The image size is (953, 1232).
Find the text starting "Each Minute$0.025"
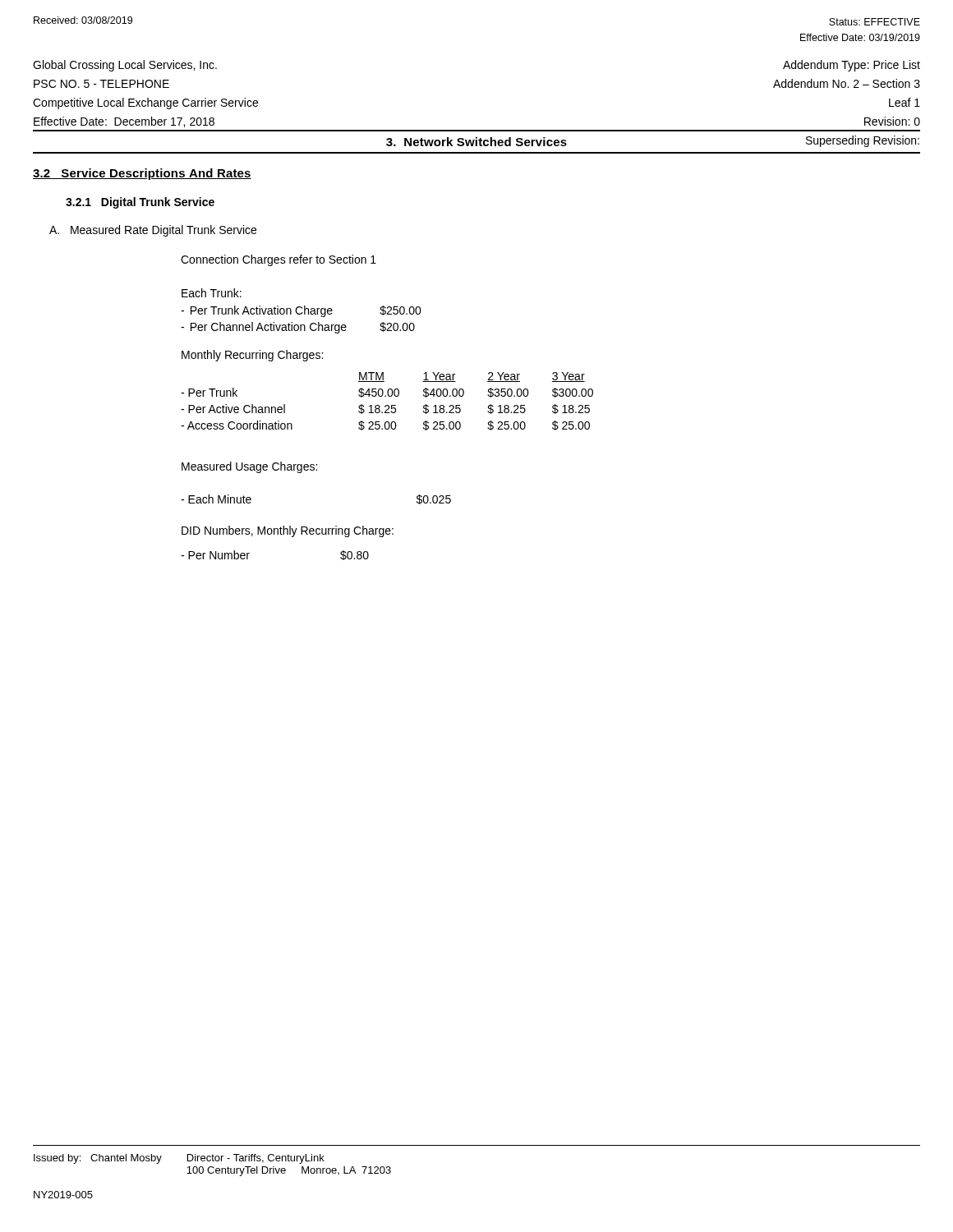tap(210, 498)
